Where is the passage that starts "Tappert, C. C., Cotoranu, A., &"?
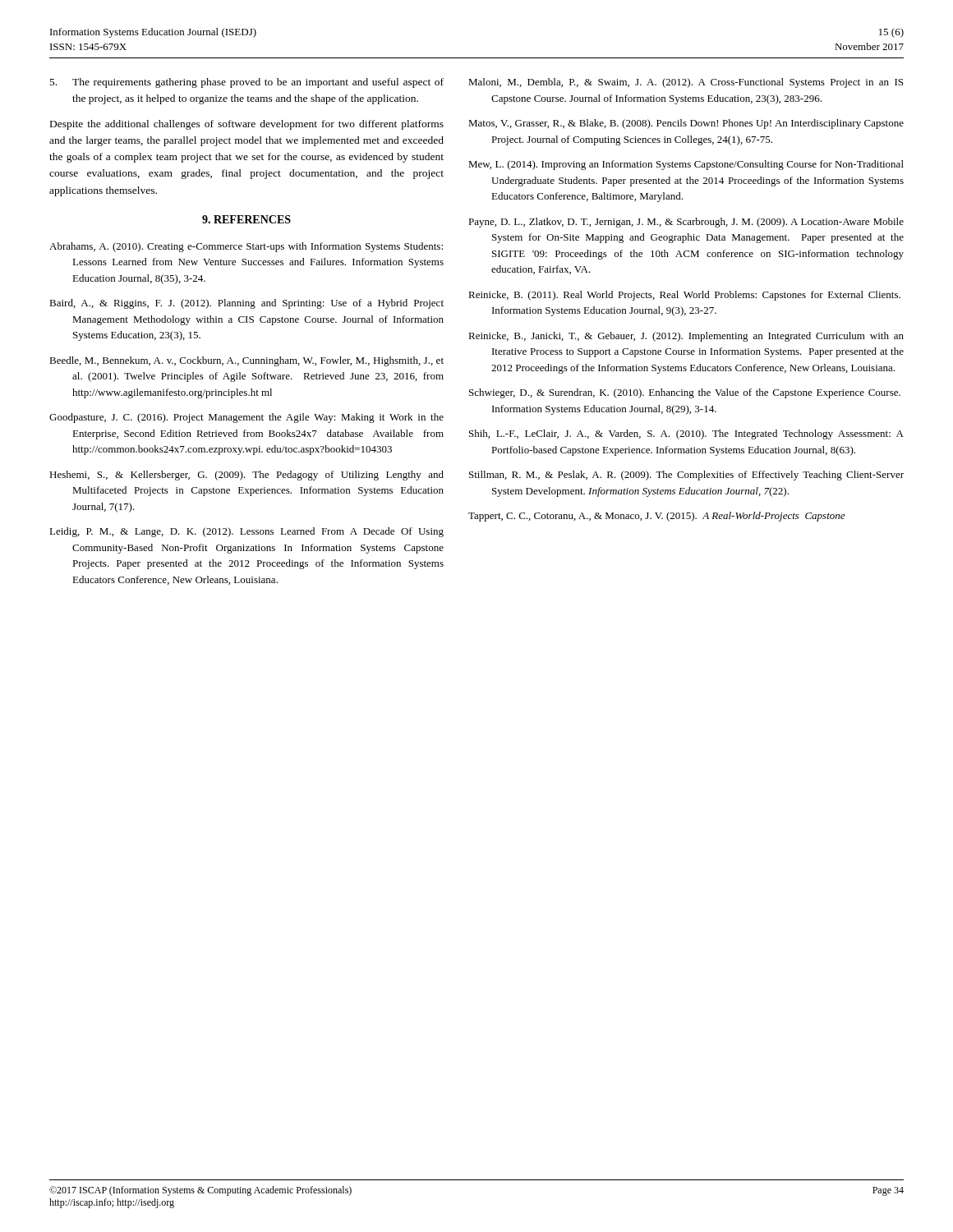 pos(657,515)
